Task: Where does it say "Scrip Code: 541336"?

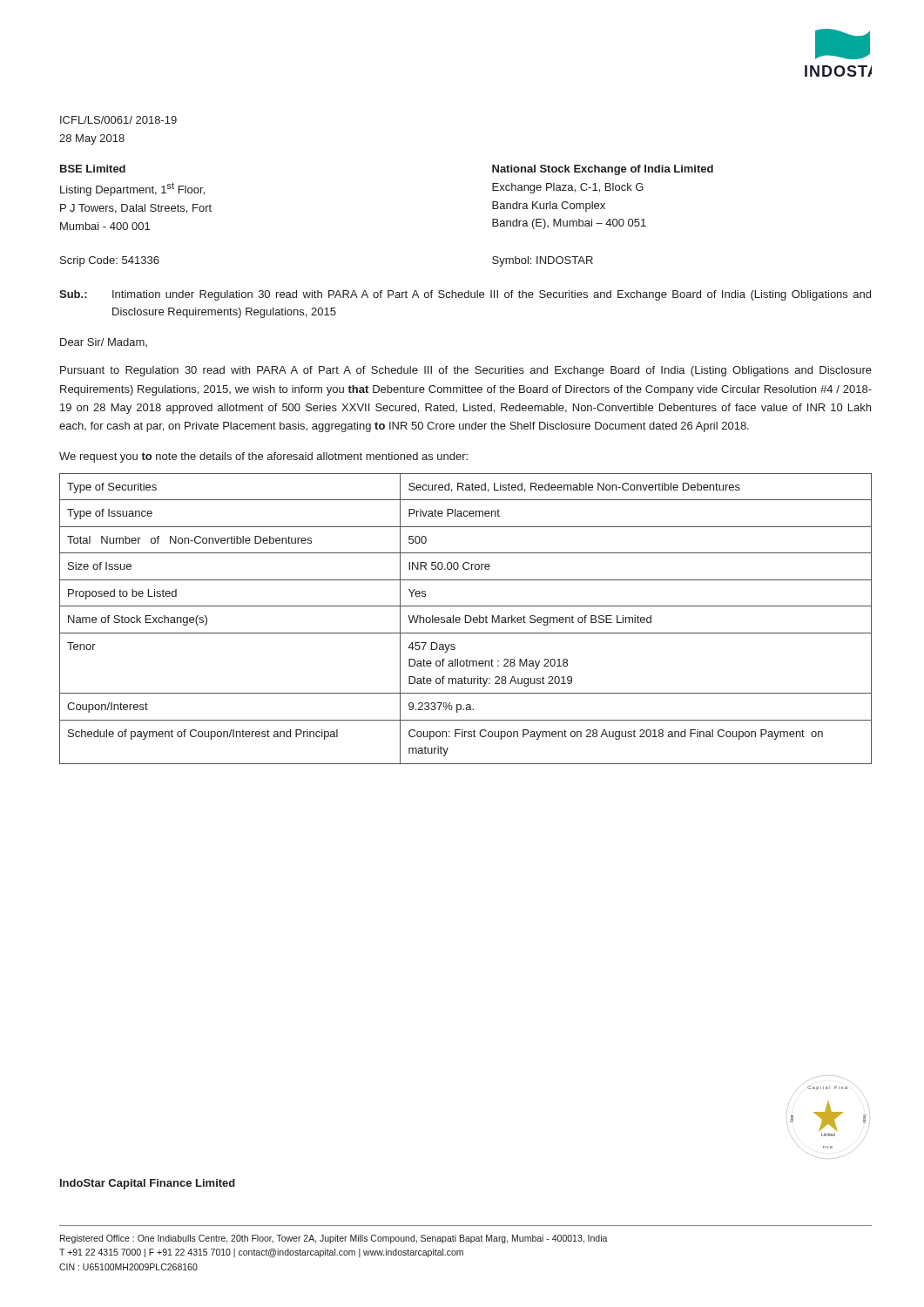Action: pyautogui.click(x=109, y=260)
